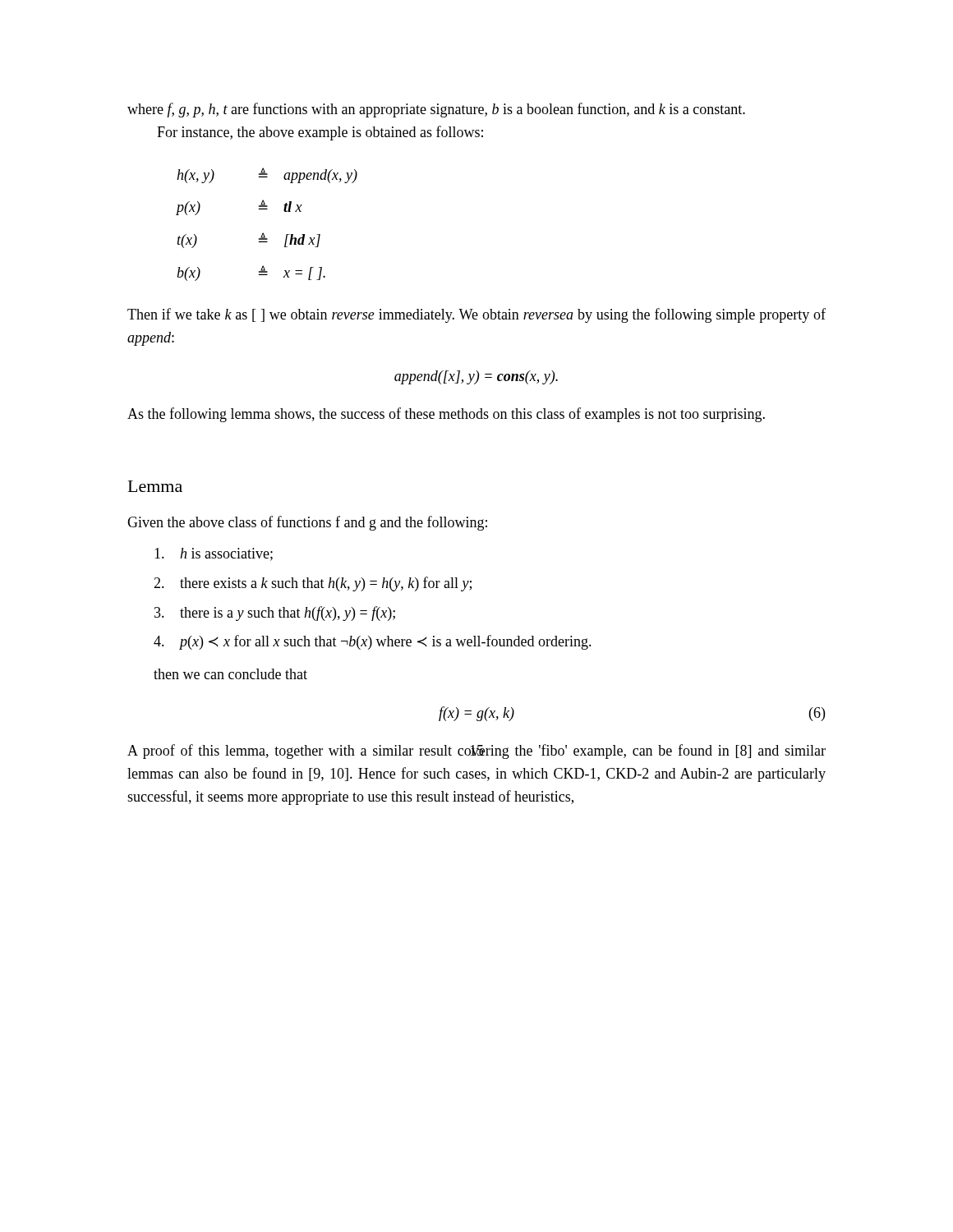Where is the passage that starts "For instance, the above"?

click(x=321, y=132)
